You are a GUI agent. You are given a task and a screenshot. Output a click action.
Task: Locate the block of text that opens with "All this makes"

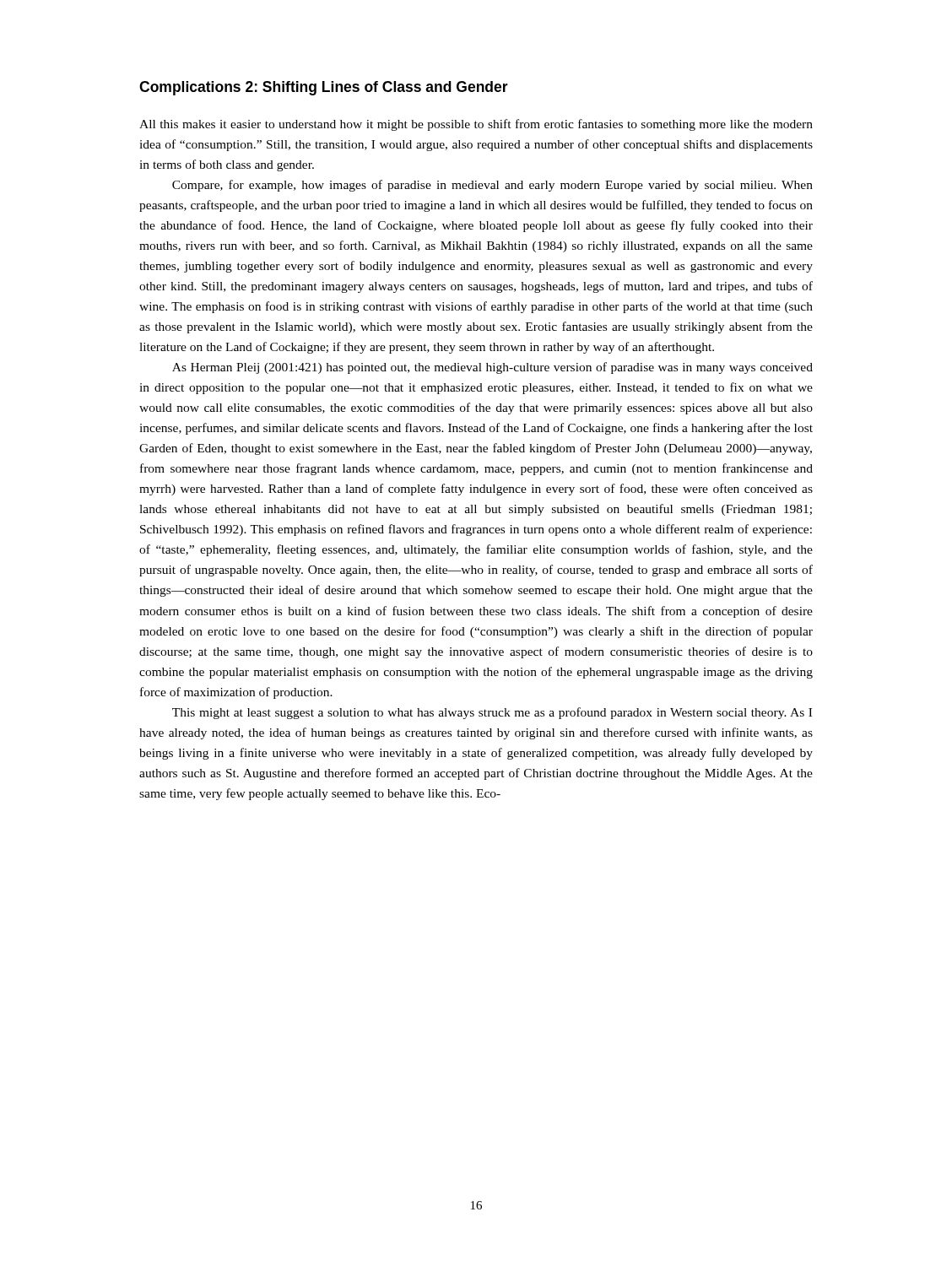coord(476,459)
